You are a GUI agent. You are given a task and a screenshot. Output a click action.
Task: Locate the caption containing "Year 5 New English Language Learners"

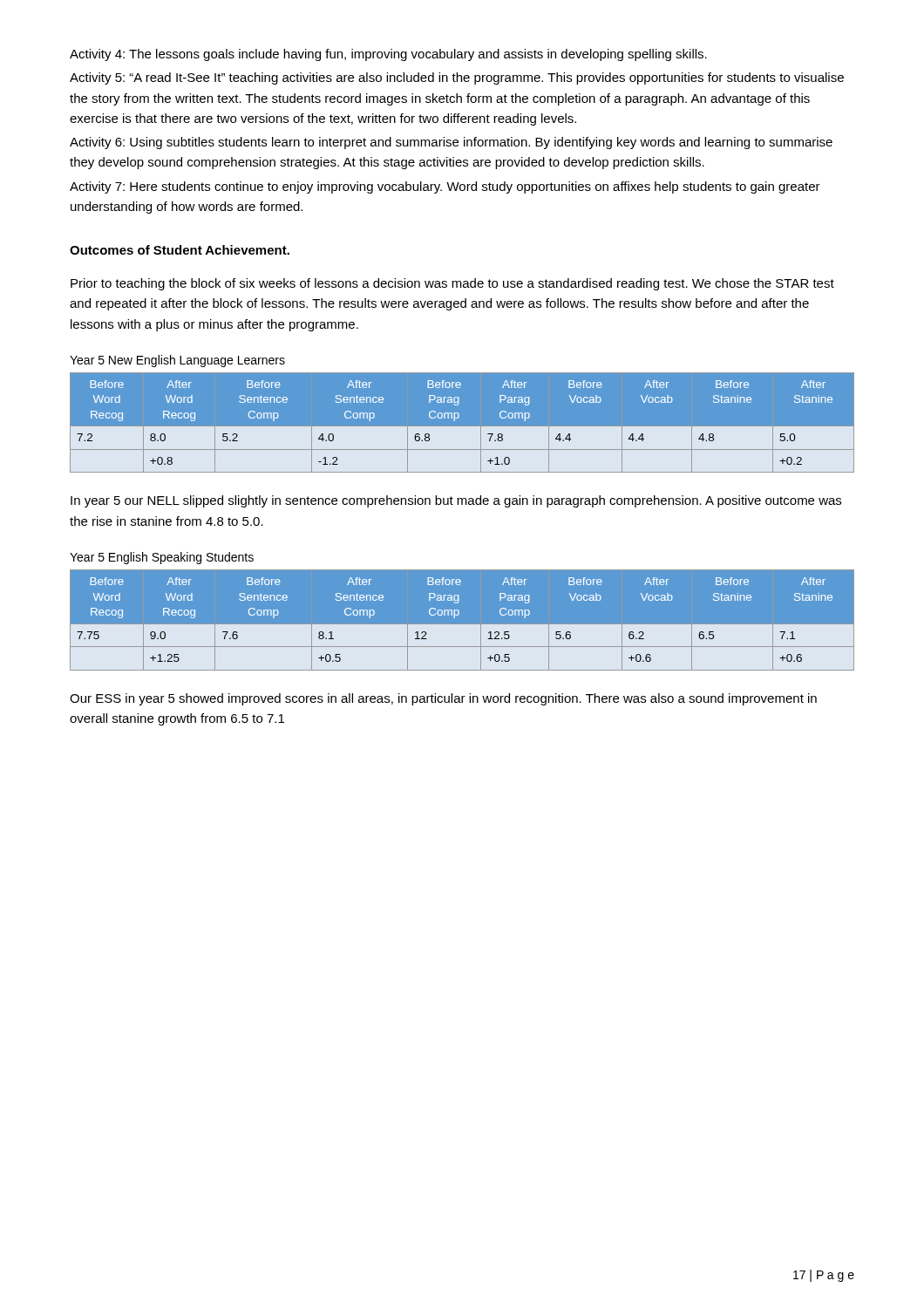(177, 360)
